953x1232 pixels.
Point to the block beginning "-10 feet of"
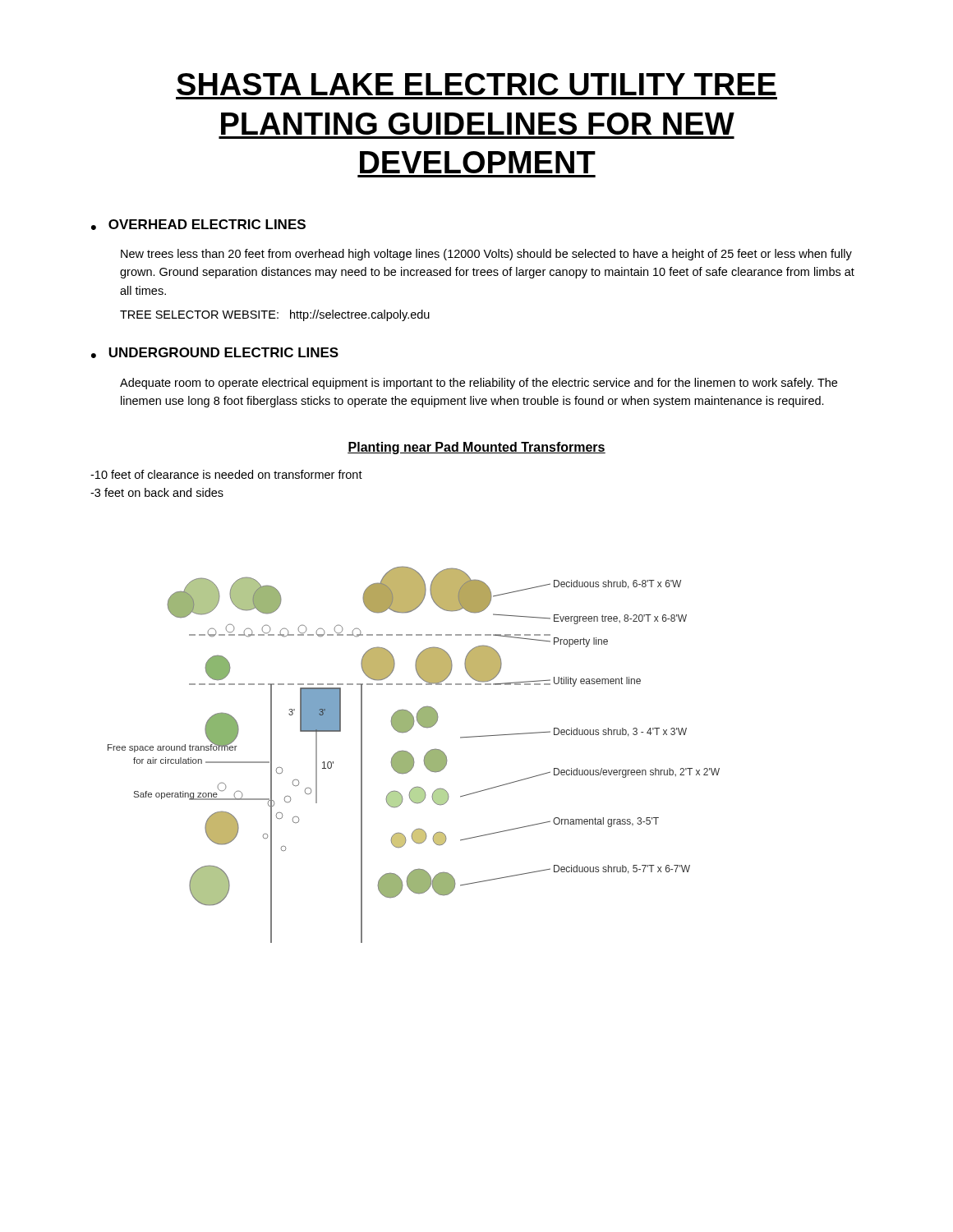pos(226,474)
